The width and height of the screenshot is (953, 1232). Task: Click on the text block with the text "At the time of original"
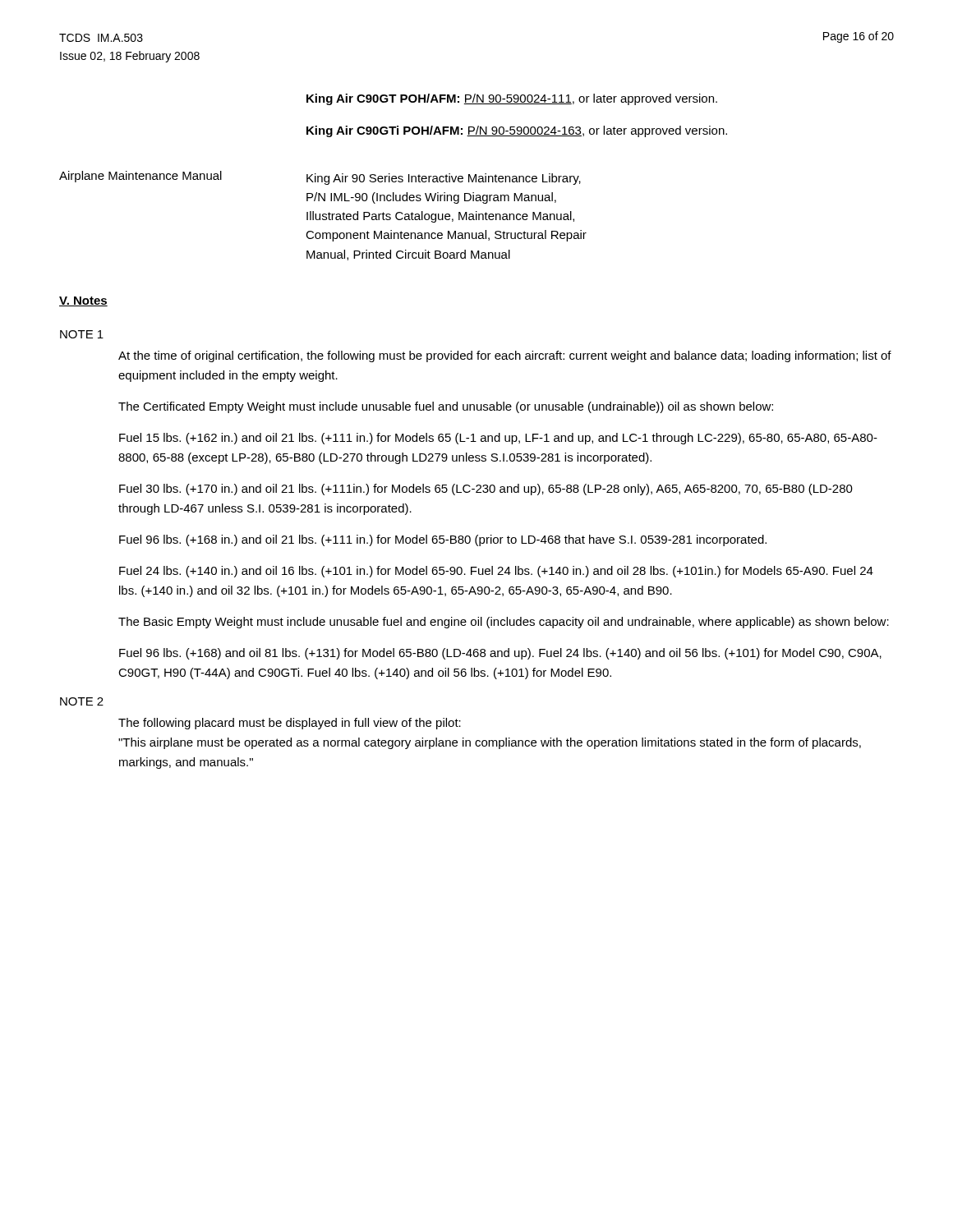(x=505, y=365)
